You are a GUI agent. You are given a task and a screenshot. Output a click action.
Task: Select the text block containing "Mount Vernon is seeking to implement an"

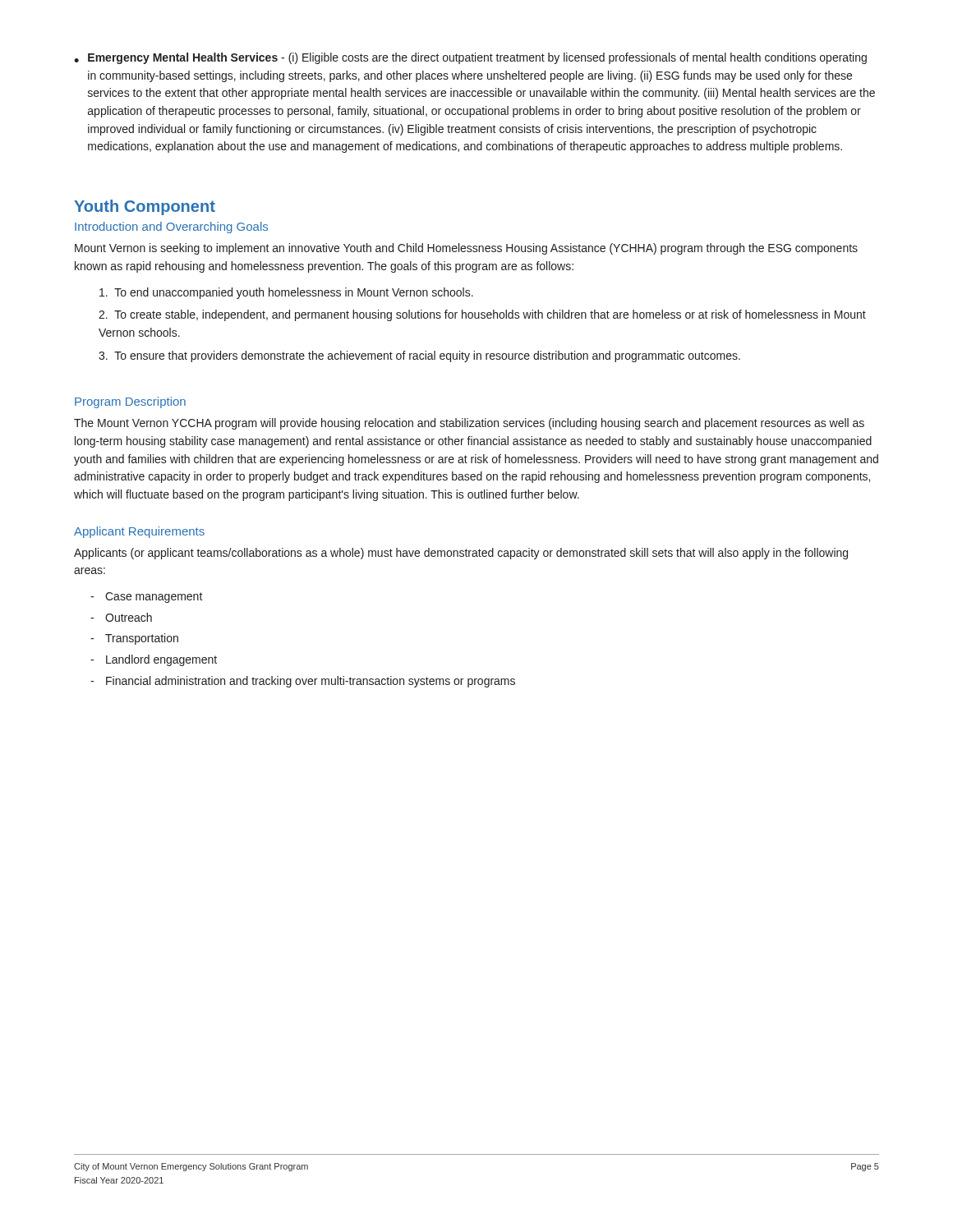466,257
